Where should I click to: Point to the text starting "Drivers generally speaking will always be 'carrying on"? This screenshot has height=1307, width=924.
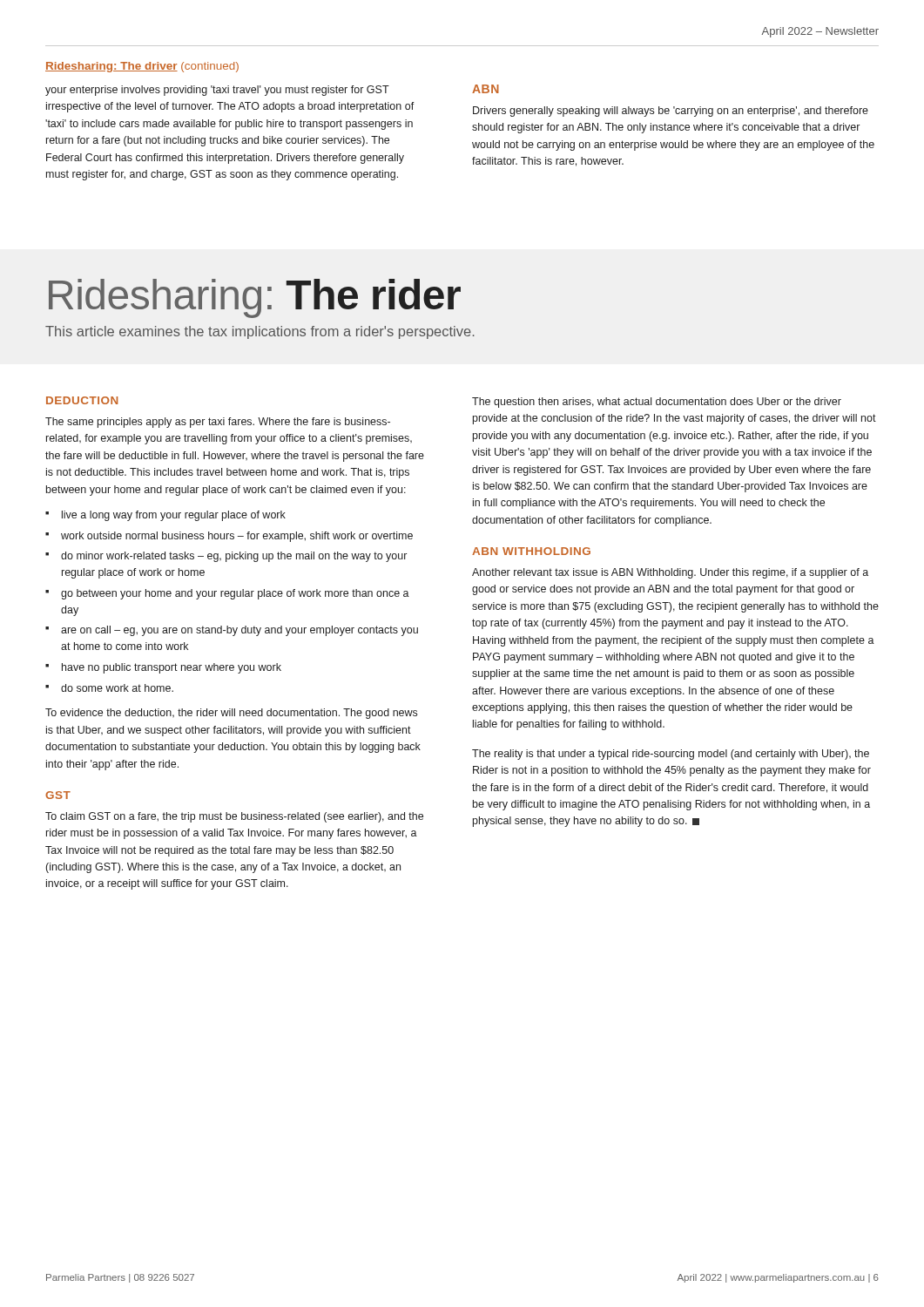673,136
